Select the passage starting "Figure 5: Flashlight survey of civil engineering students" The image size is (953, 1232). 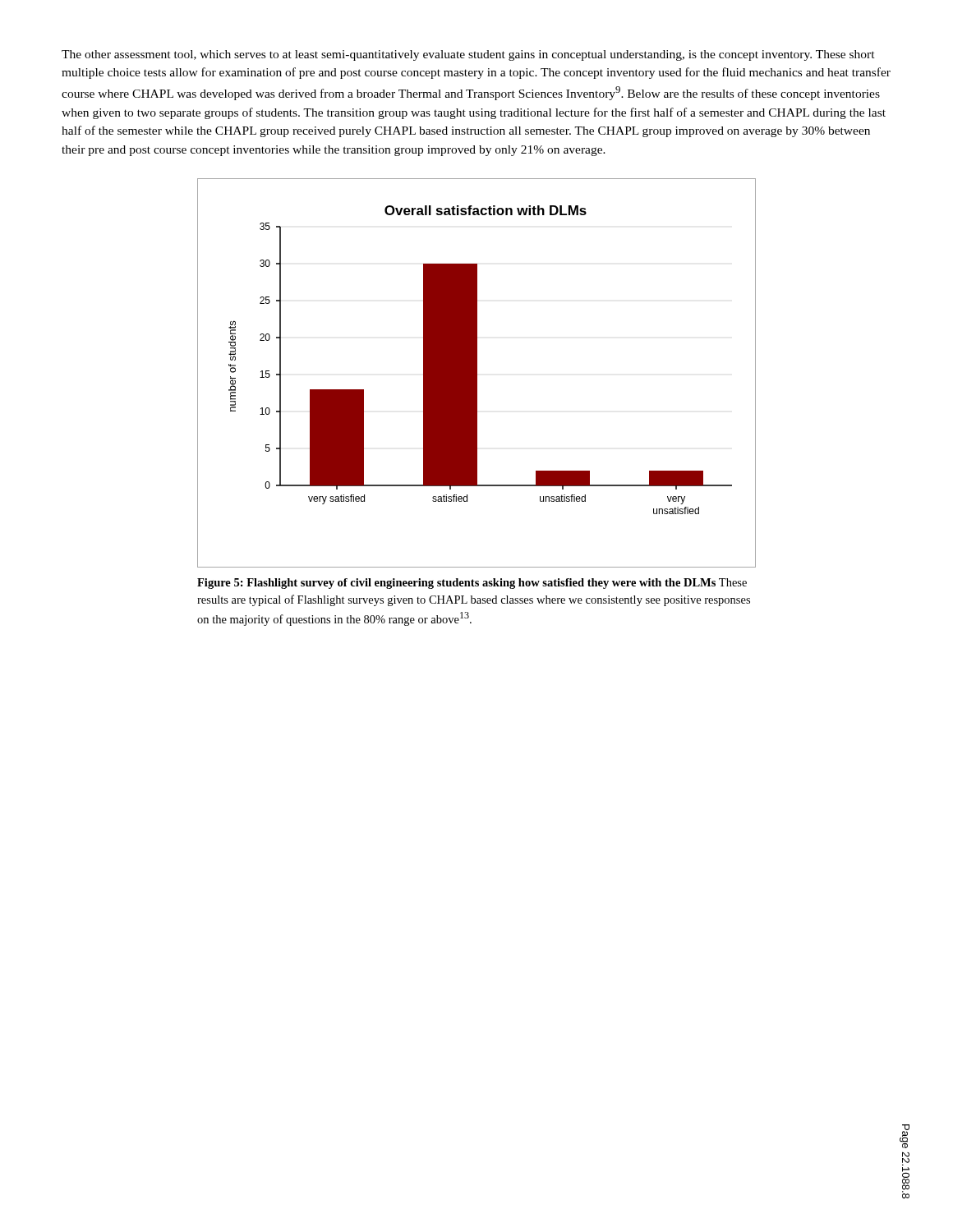pyautogui.click(x=474, y=601)
